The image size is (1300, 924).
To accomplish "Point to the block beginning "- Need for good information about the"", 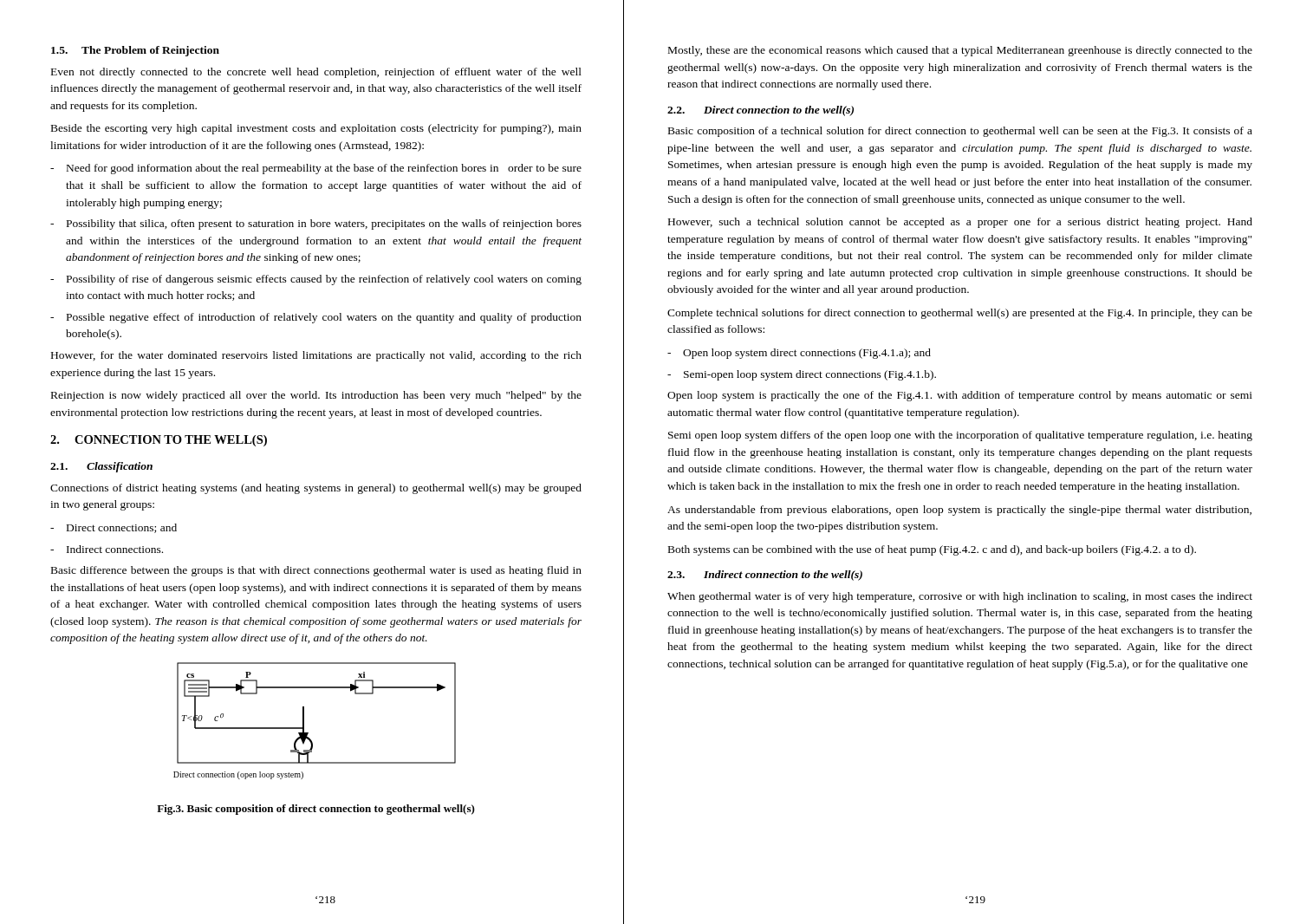I will click(316, 185).
